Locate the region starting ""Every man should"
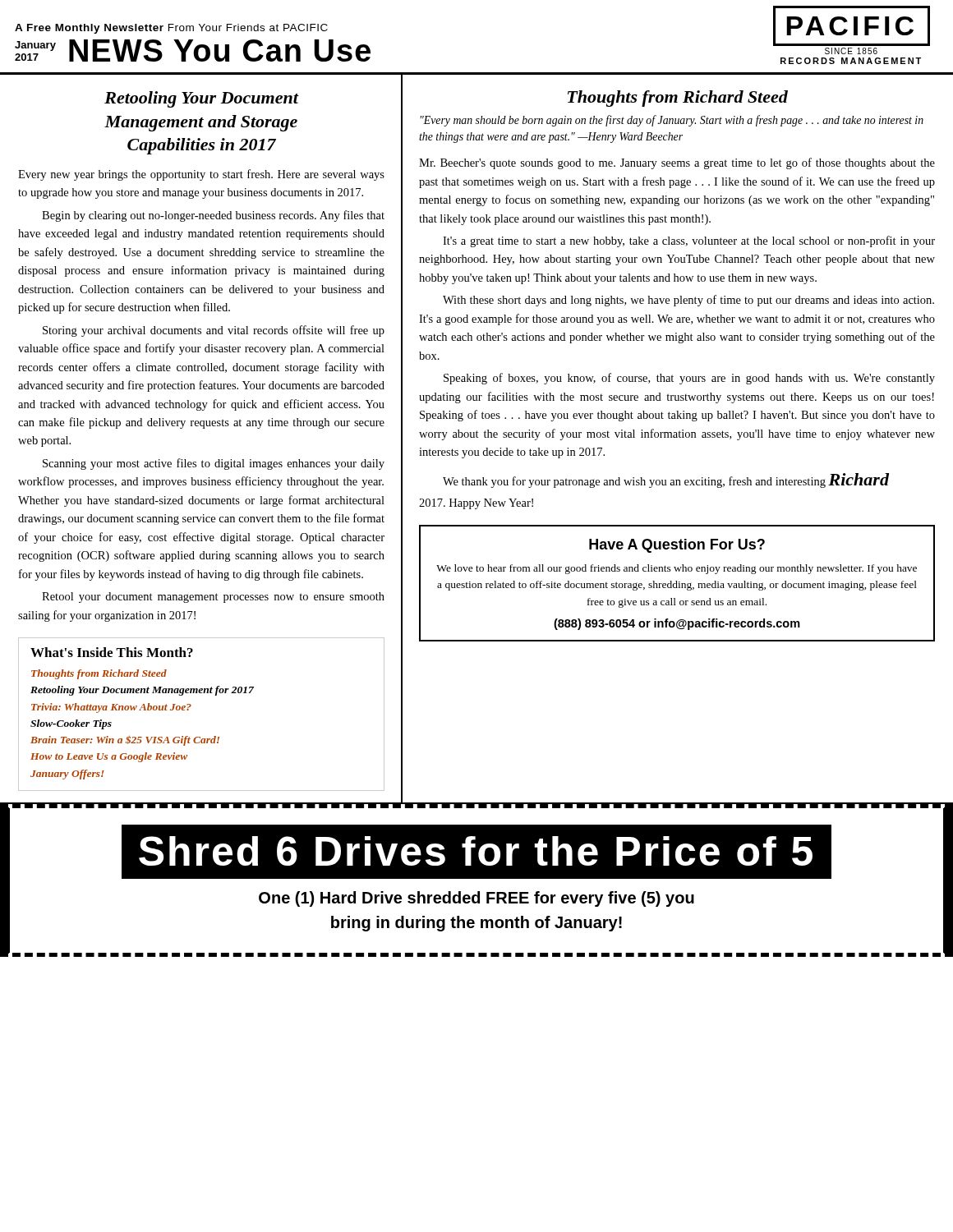The width and height of the screenshot is (953, 1232). pos(671,129)
